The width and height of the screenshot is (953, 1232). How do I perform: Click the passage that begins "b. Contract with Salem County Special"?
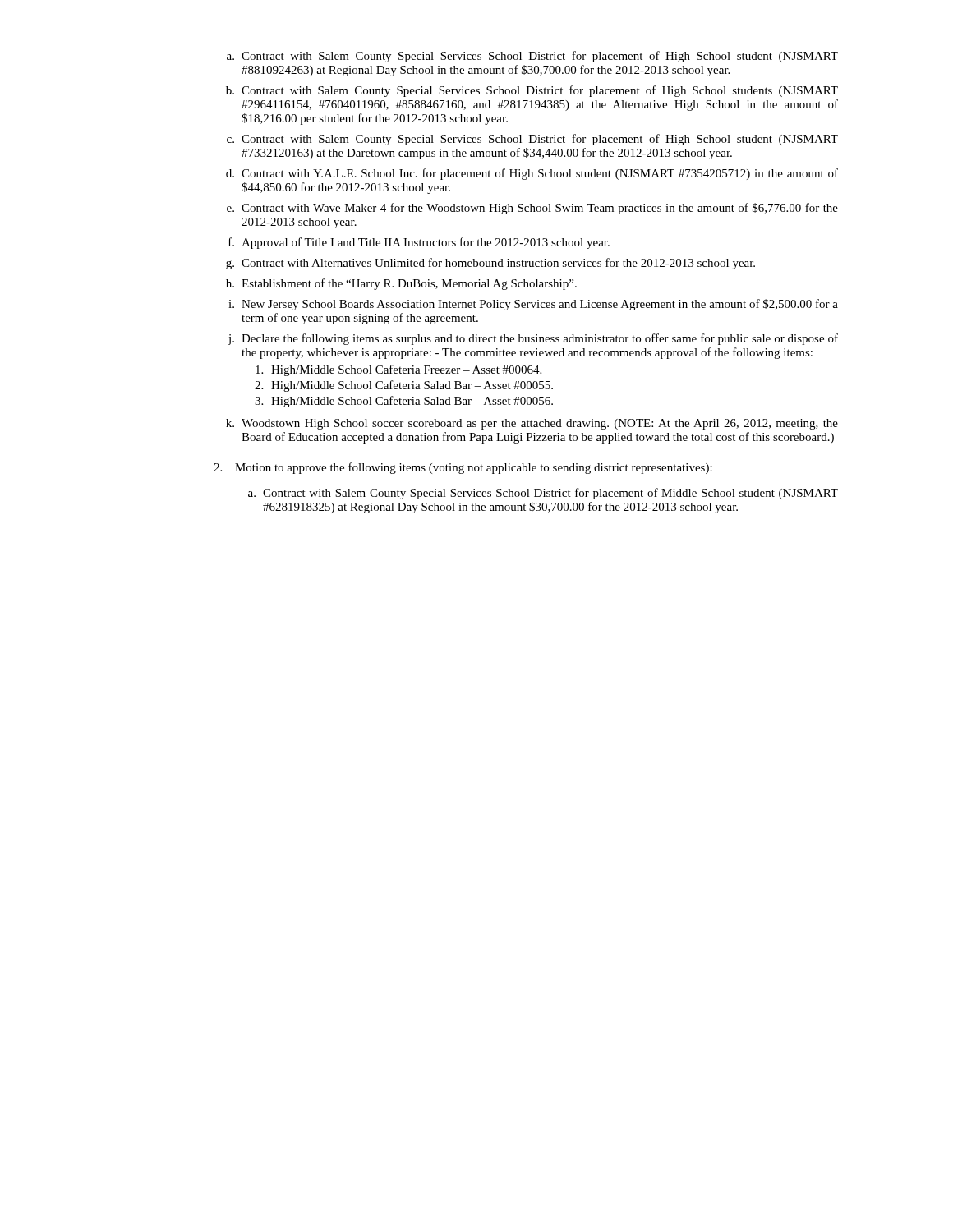tap(526, 105)
